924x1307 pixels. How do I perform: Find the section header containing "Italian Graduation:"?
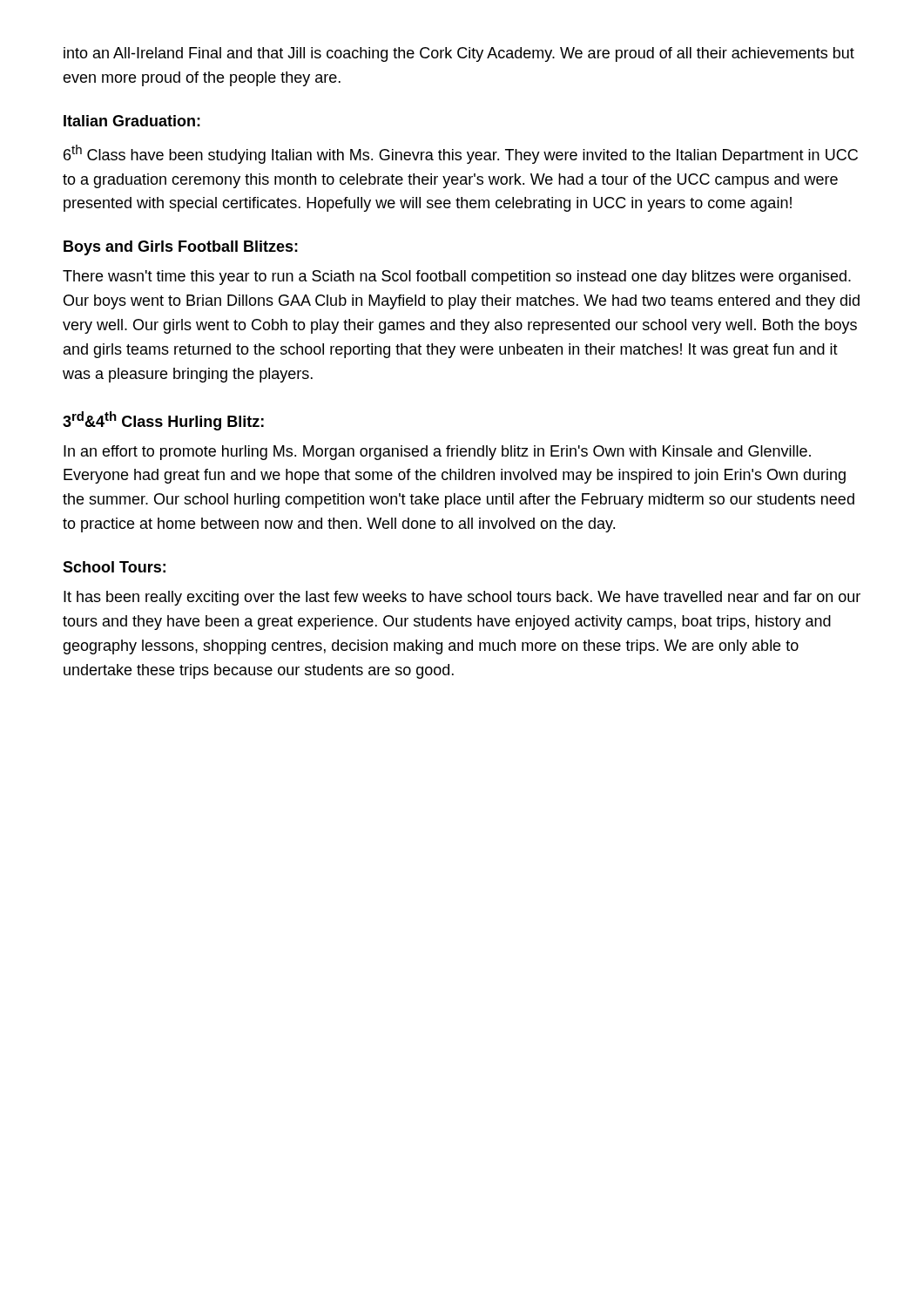pos(132,121)
